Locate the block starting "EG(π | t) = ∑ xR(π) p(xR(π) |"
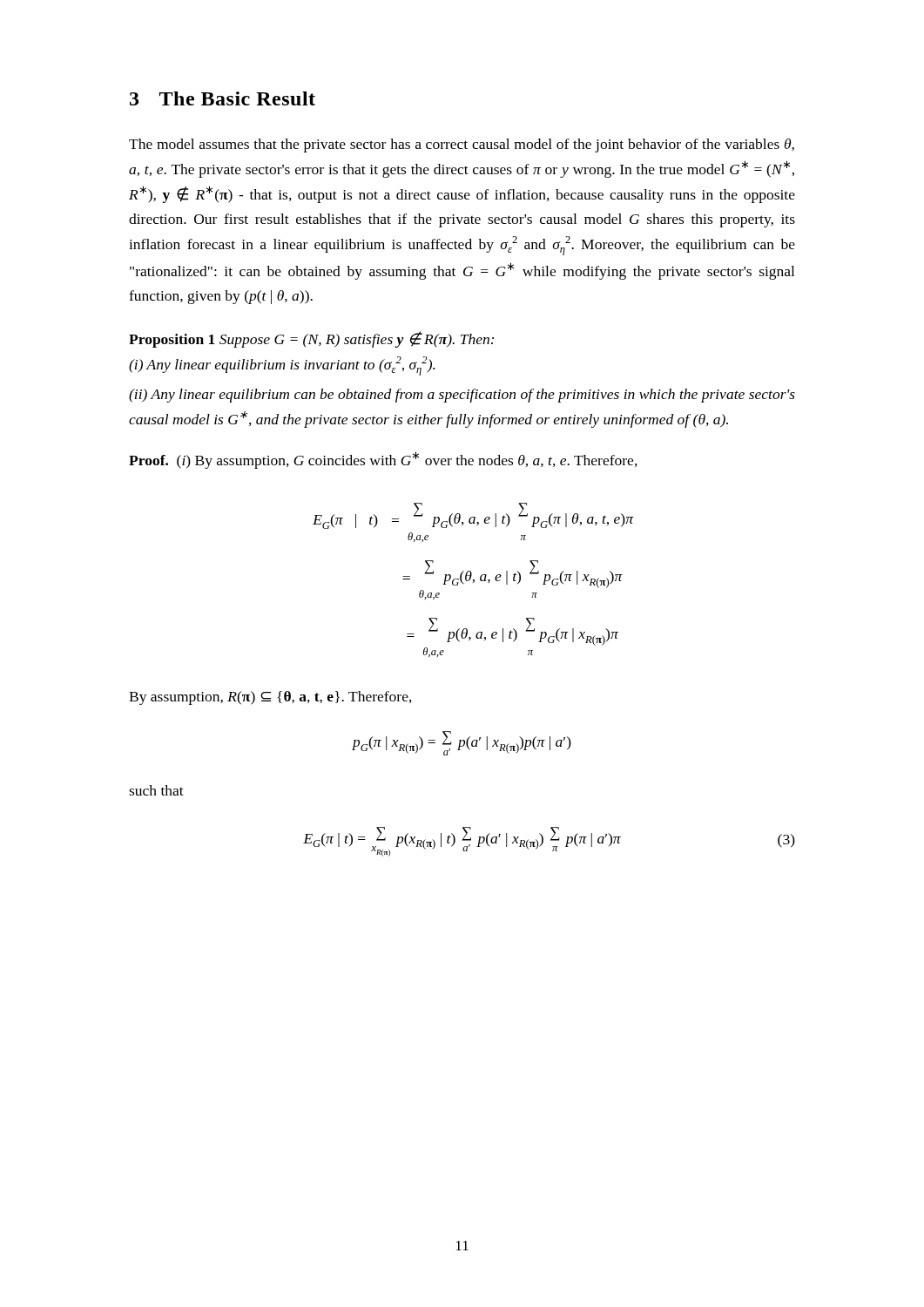924x1307 pixels. point(462,839)
